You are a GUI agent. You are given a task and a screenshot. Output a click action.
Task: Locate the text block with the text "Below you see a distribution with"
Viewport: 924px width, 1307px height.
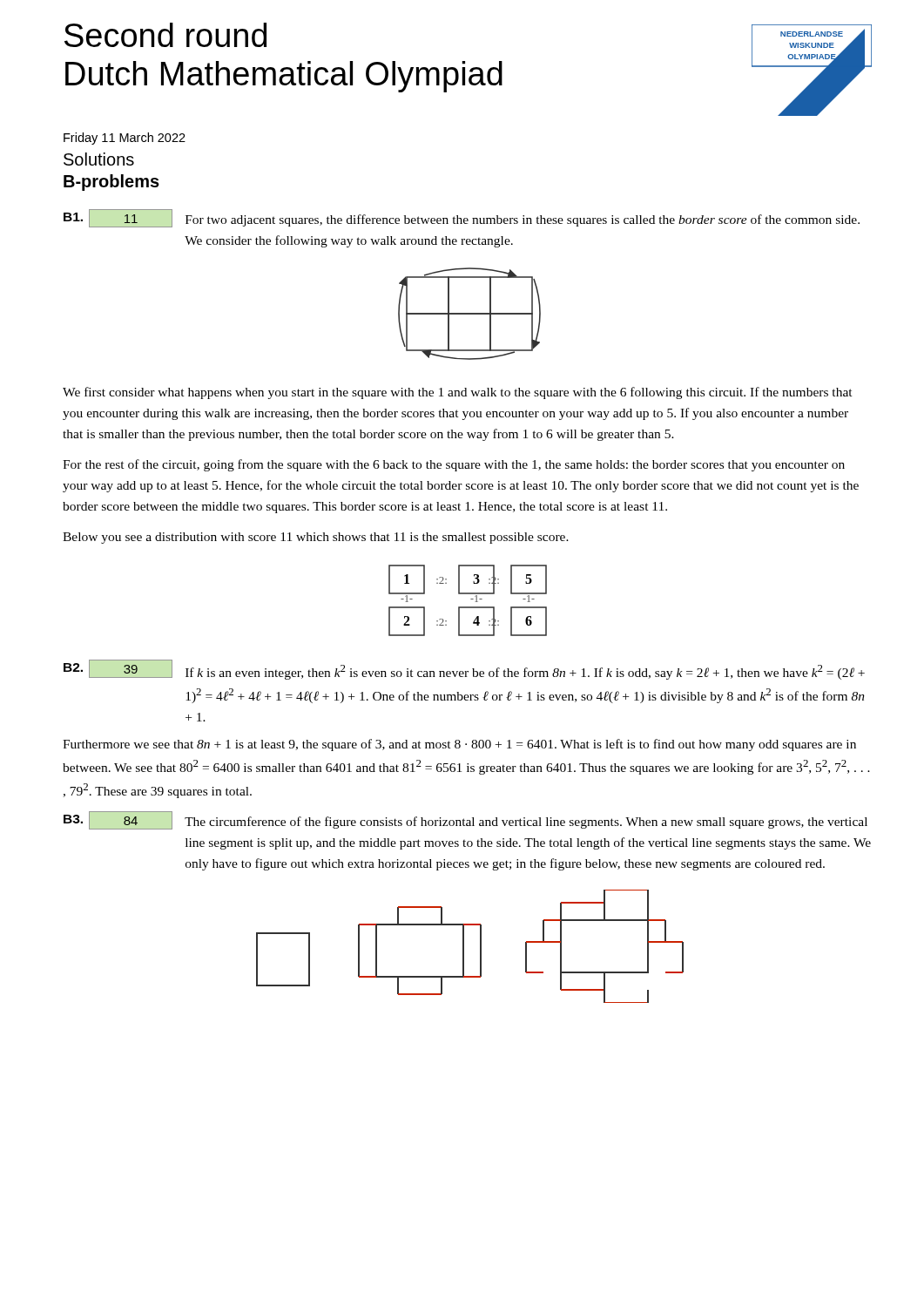(x=316, y=536)
